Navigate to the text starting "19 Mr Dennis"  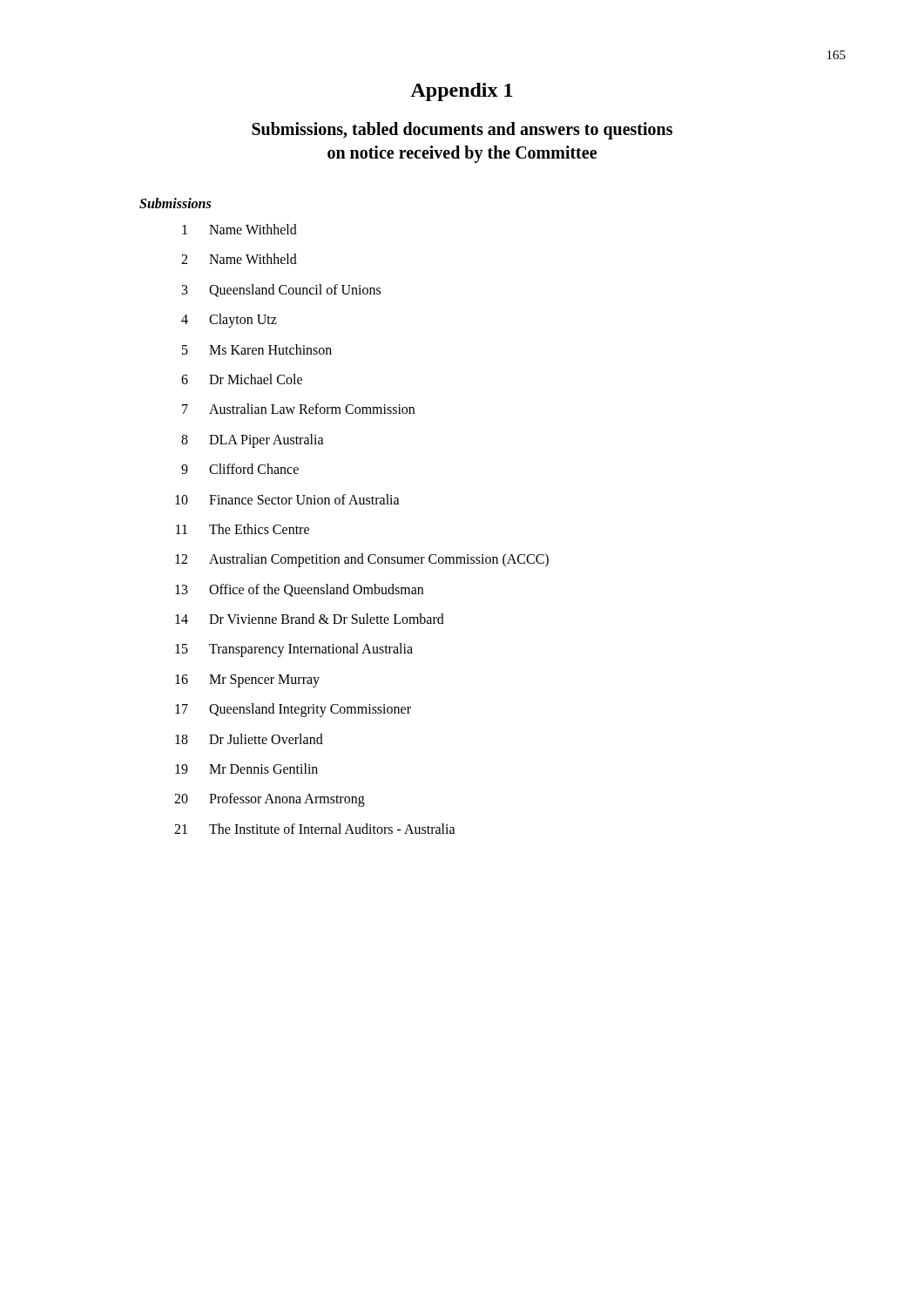click(x=246, y=769)
